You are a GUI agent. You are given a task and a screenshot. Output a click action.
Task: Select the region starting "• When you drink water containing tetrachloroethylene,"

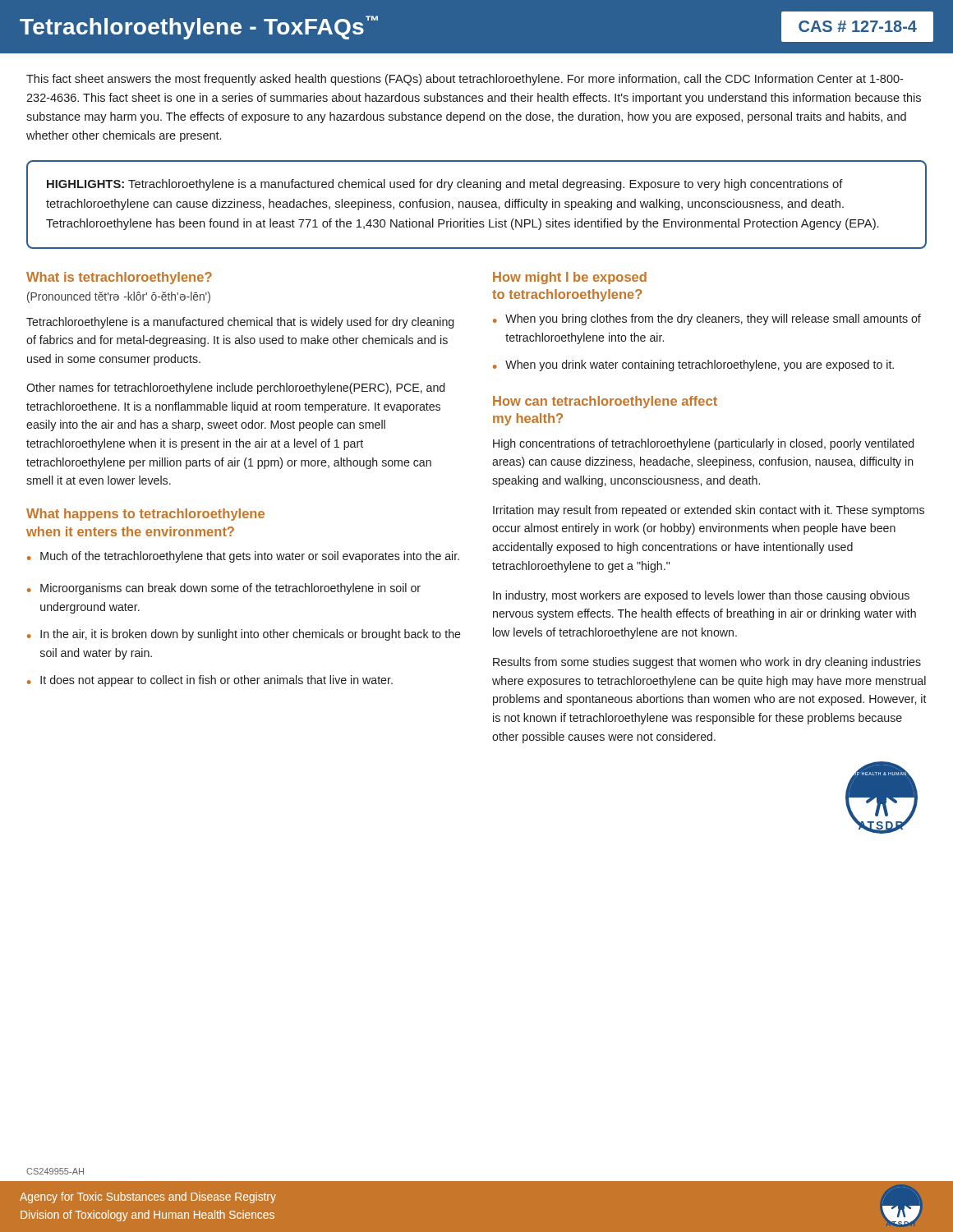(x=693, y=368)
